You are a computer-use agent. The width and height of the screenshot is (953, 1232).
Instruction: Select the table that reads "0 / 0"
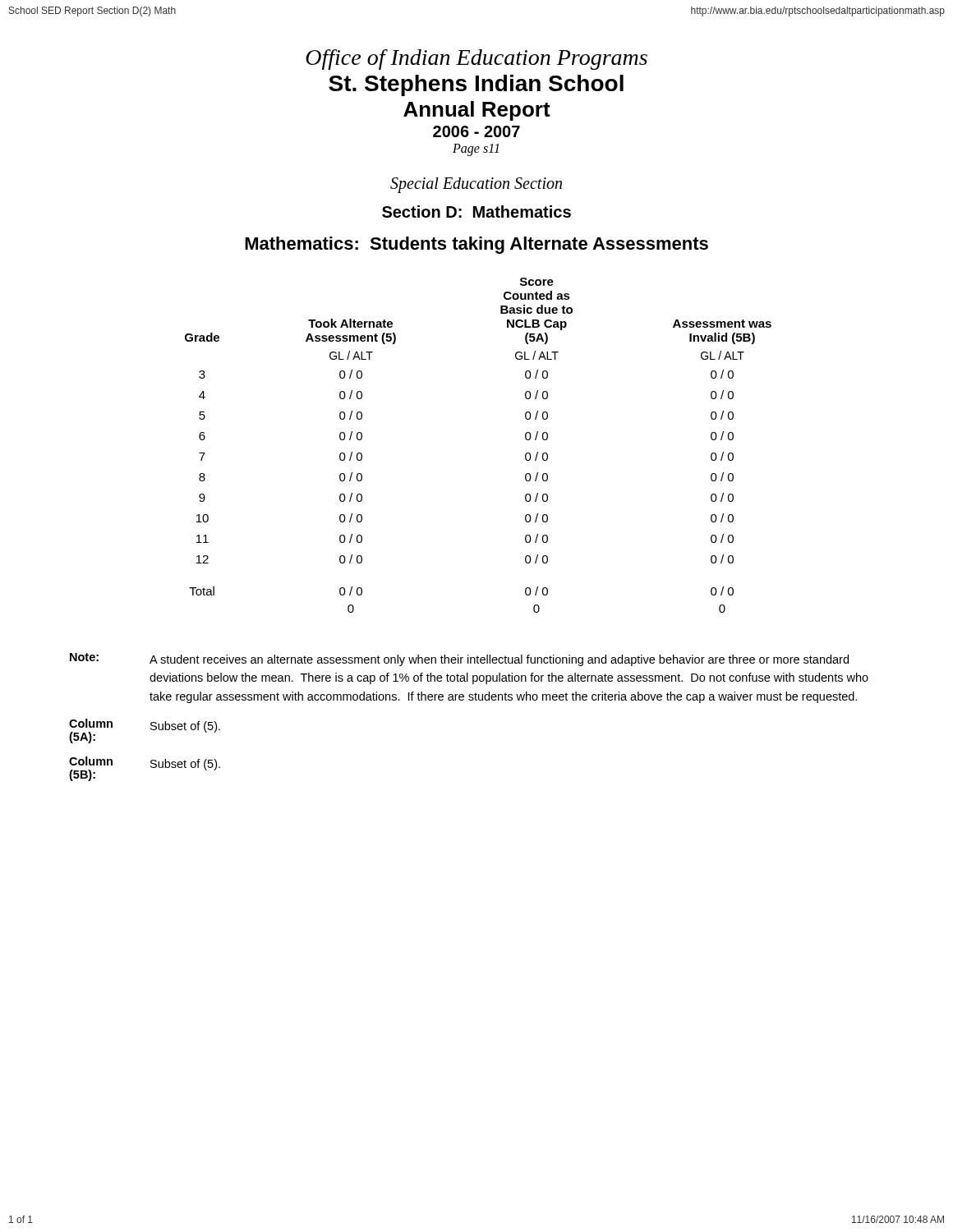(476, 444)
